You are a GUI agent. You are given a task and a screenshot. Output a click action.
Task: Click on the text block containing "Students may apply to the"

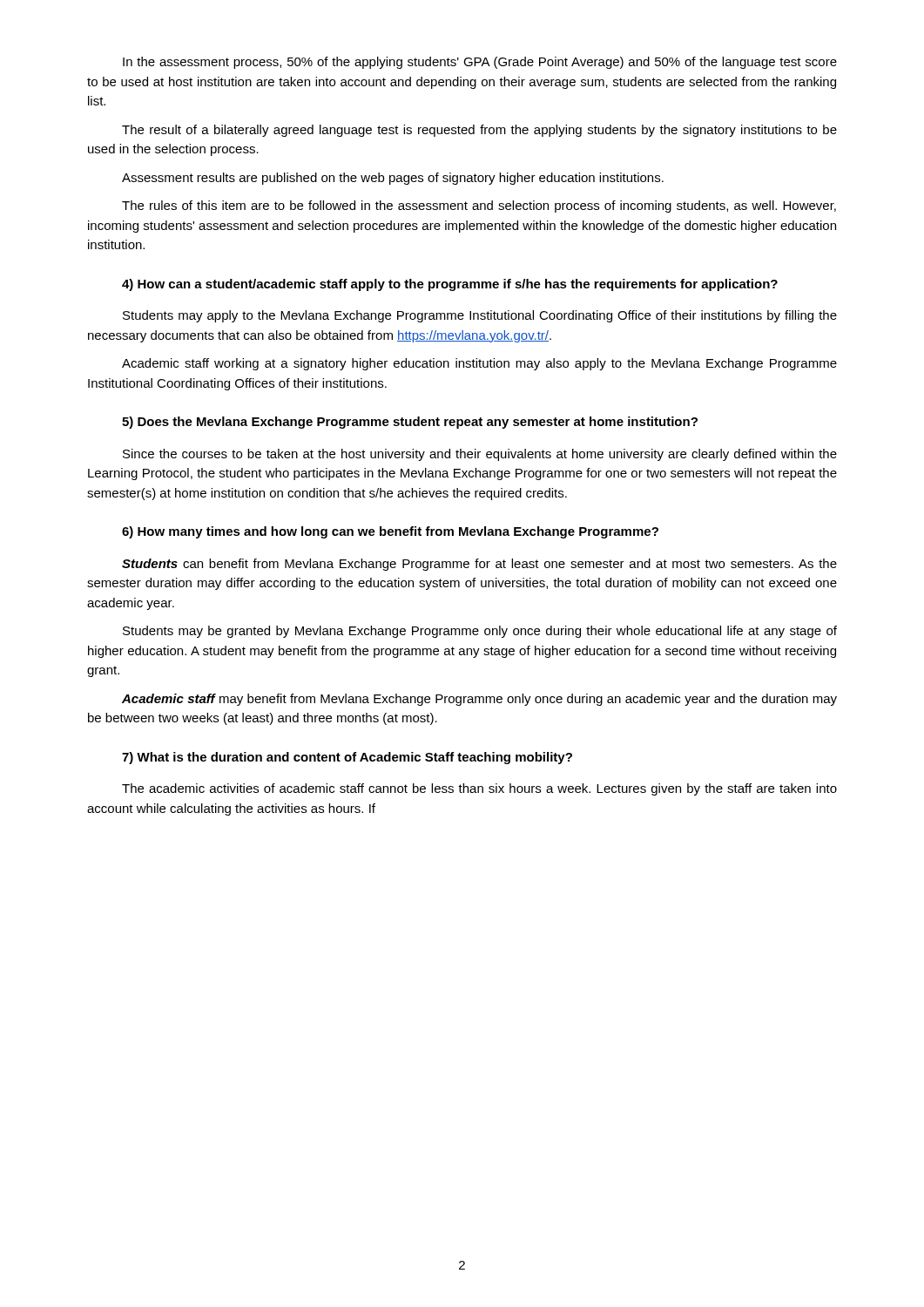[462, 349]
